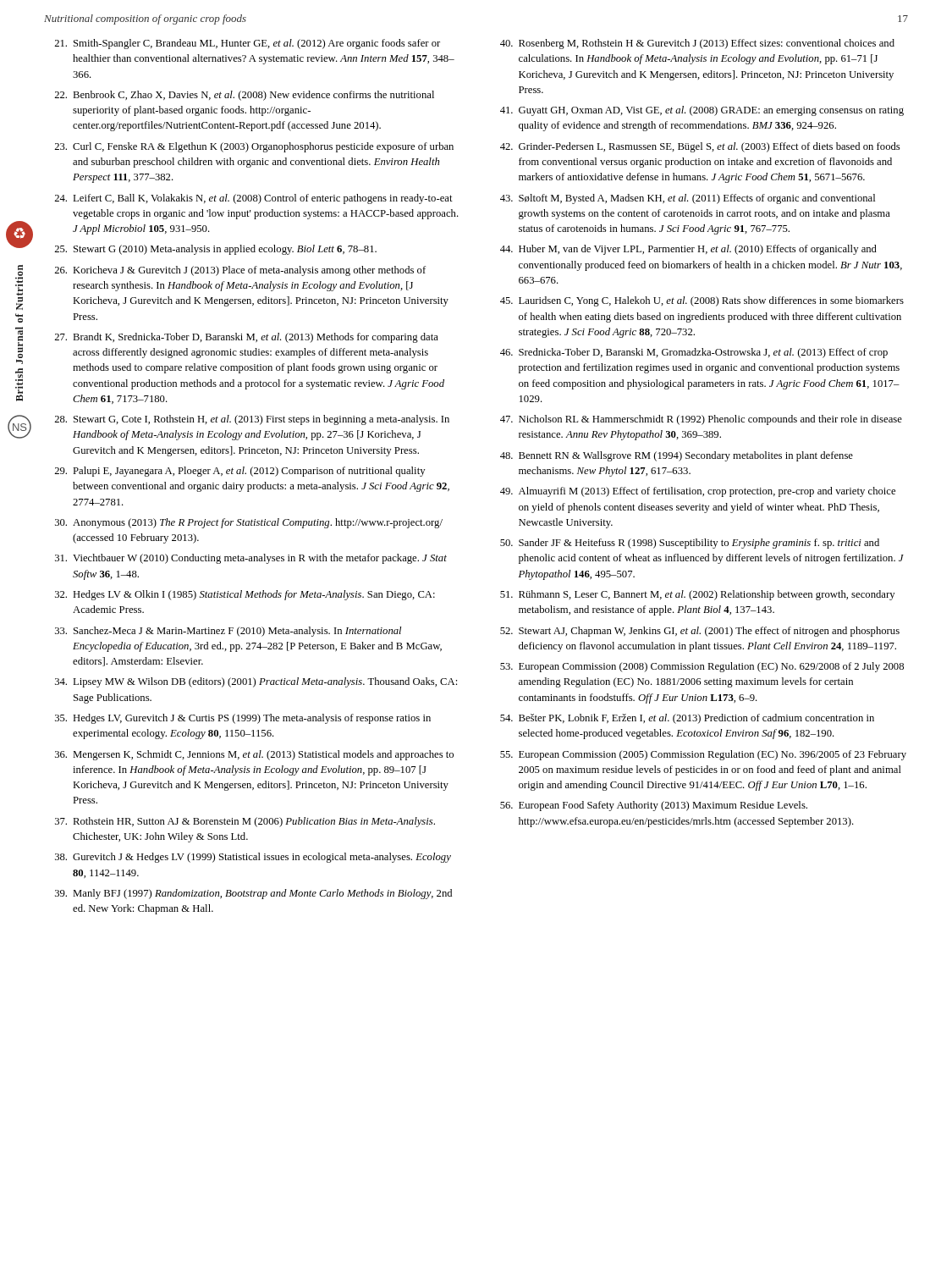
Task: Click on the list item with the text "35. Hedges LV,"
Action: point(253,726)
